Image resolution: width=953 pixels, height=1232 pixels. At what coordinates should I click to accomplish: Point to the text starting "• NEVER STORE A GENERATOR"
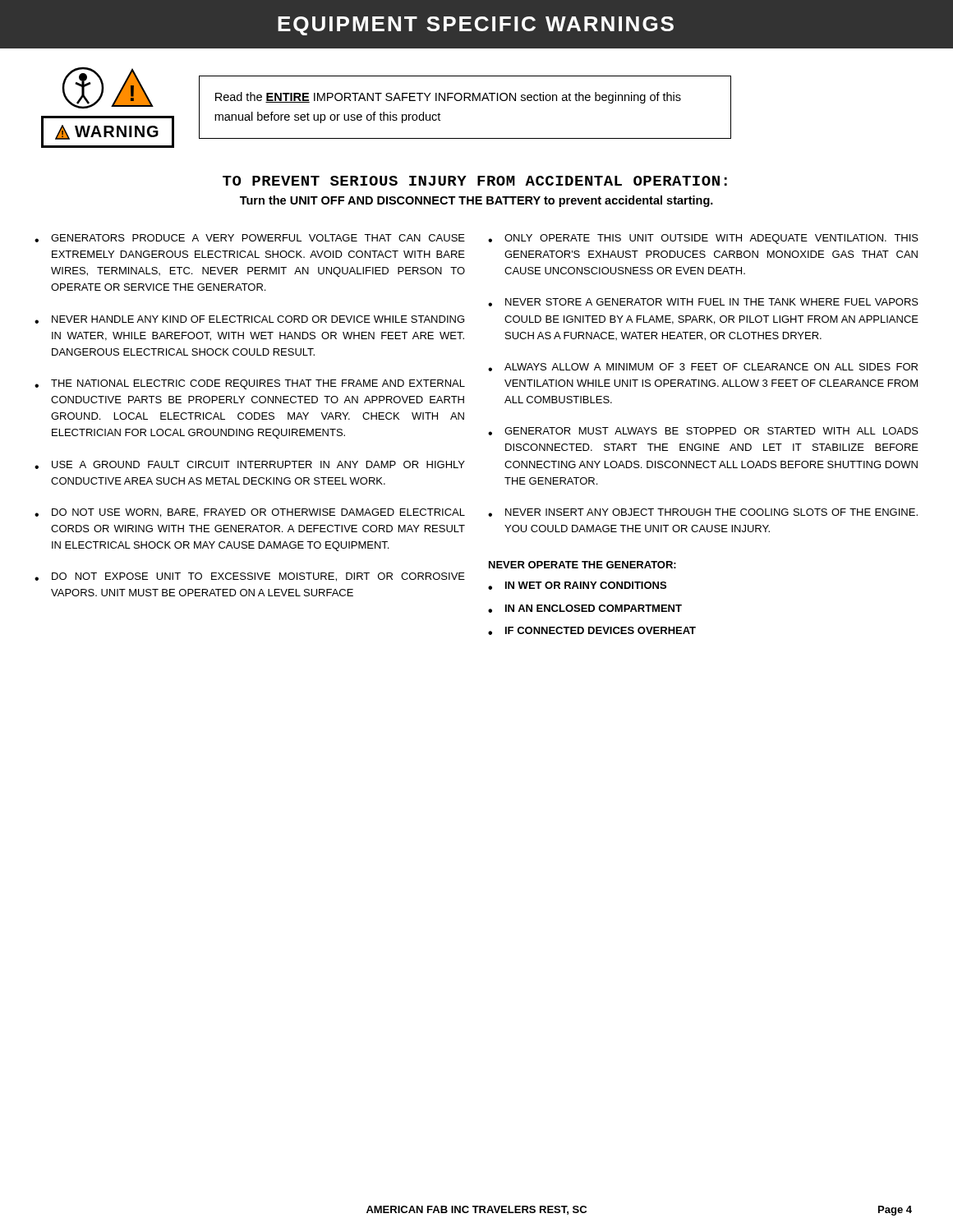[x=703, y=319]
